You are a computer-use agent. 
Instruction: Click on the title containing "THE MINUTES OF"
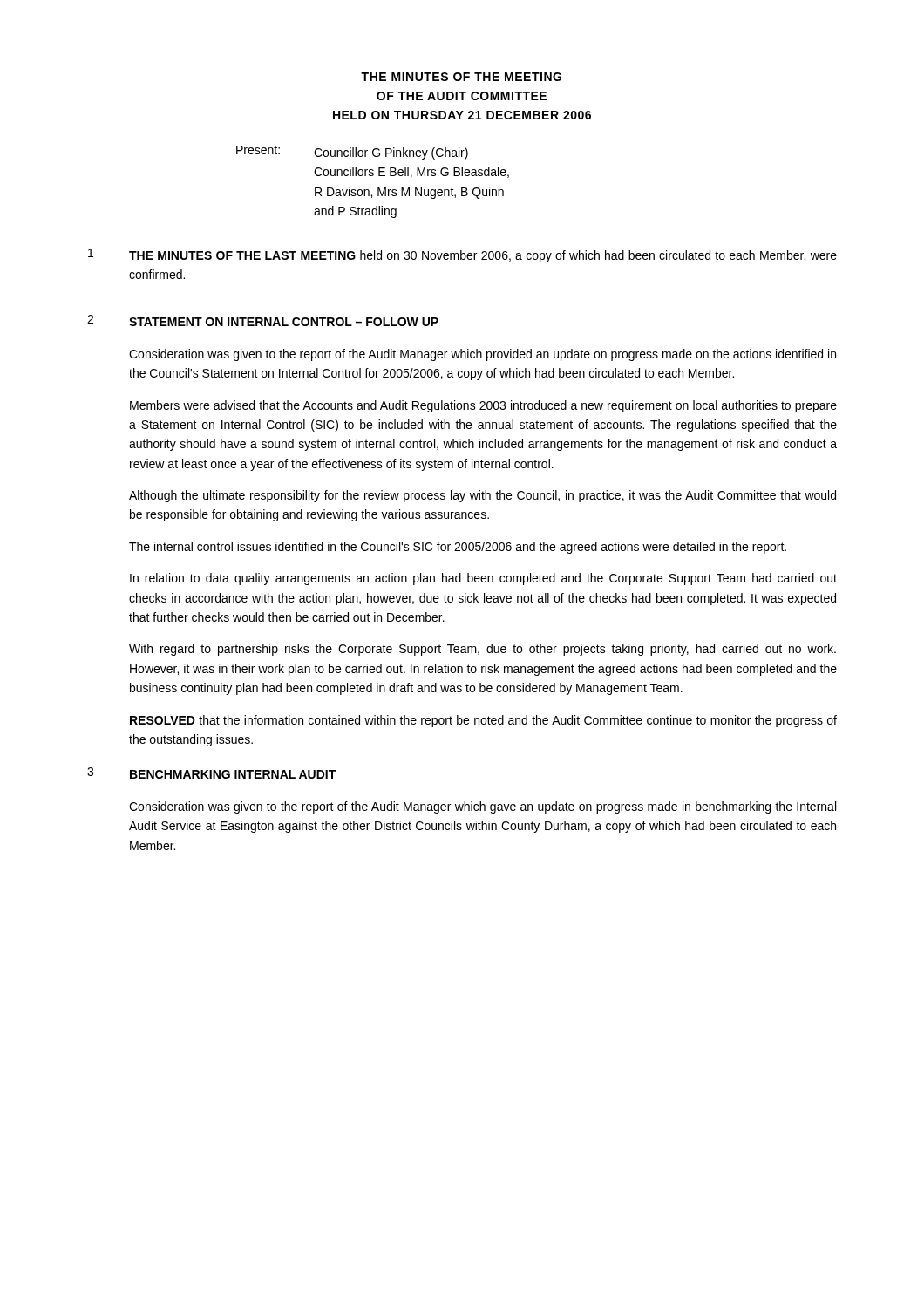pos(462,77)
